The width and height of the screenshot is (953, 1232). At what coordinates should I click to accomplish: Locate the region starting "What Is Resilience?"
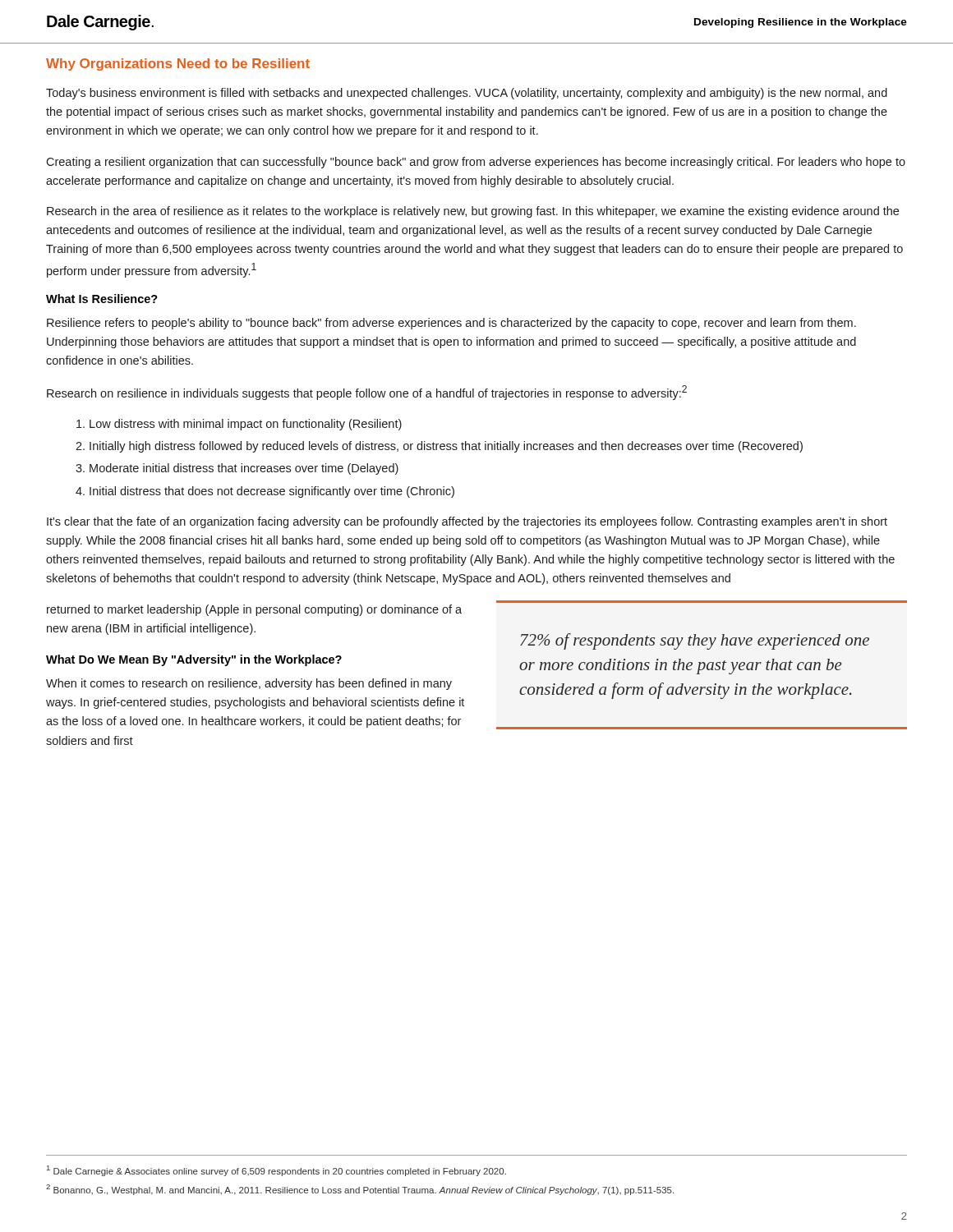[x=102, y=299]
